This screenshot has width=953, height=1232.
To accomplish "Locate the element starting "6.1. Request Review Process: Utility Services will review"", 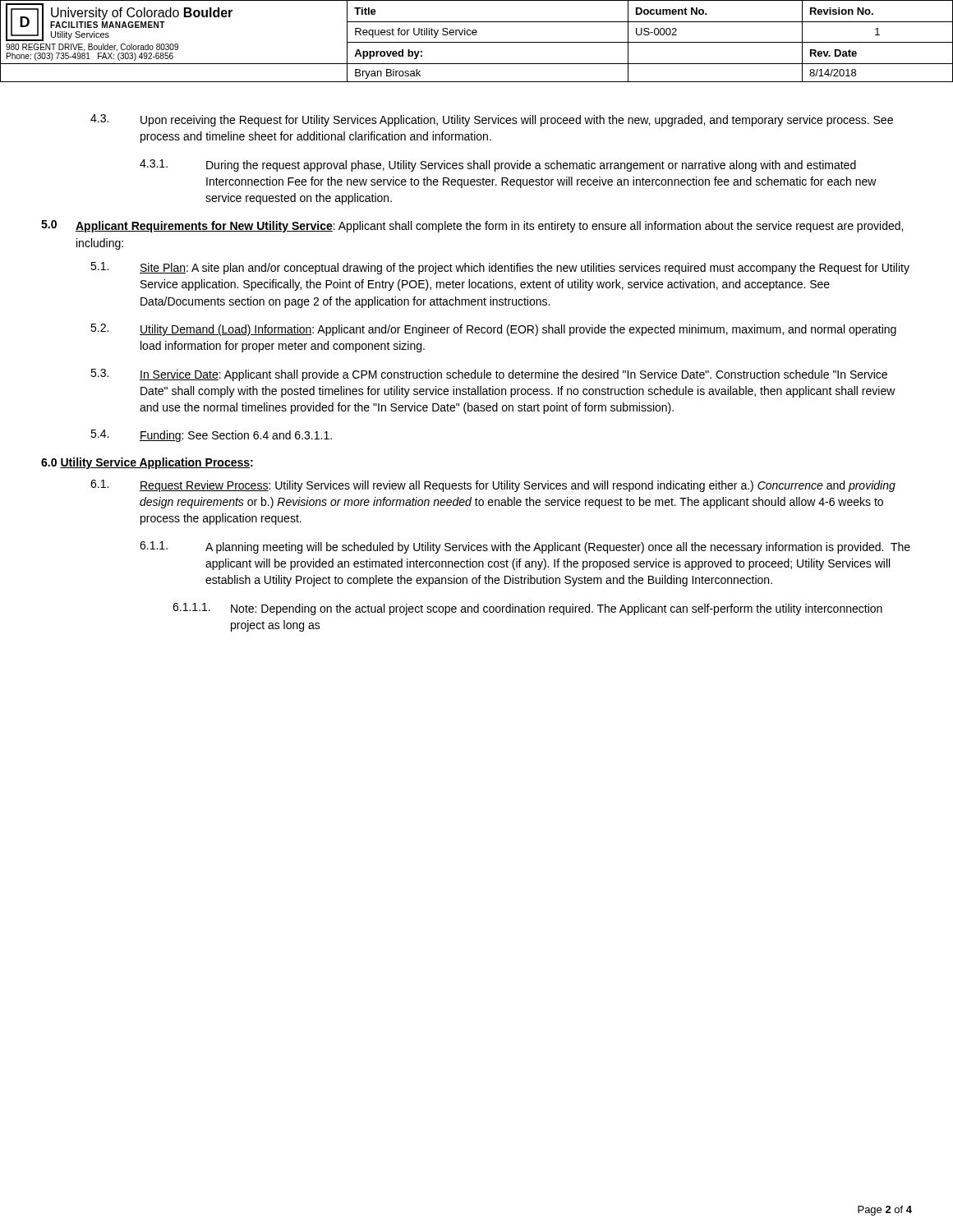I will [501, 502].
